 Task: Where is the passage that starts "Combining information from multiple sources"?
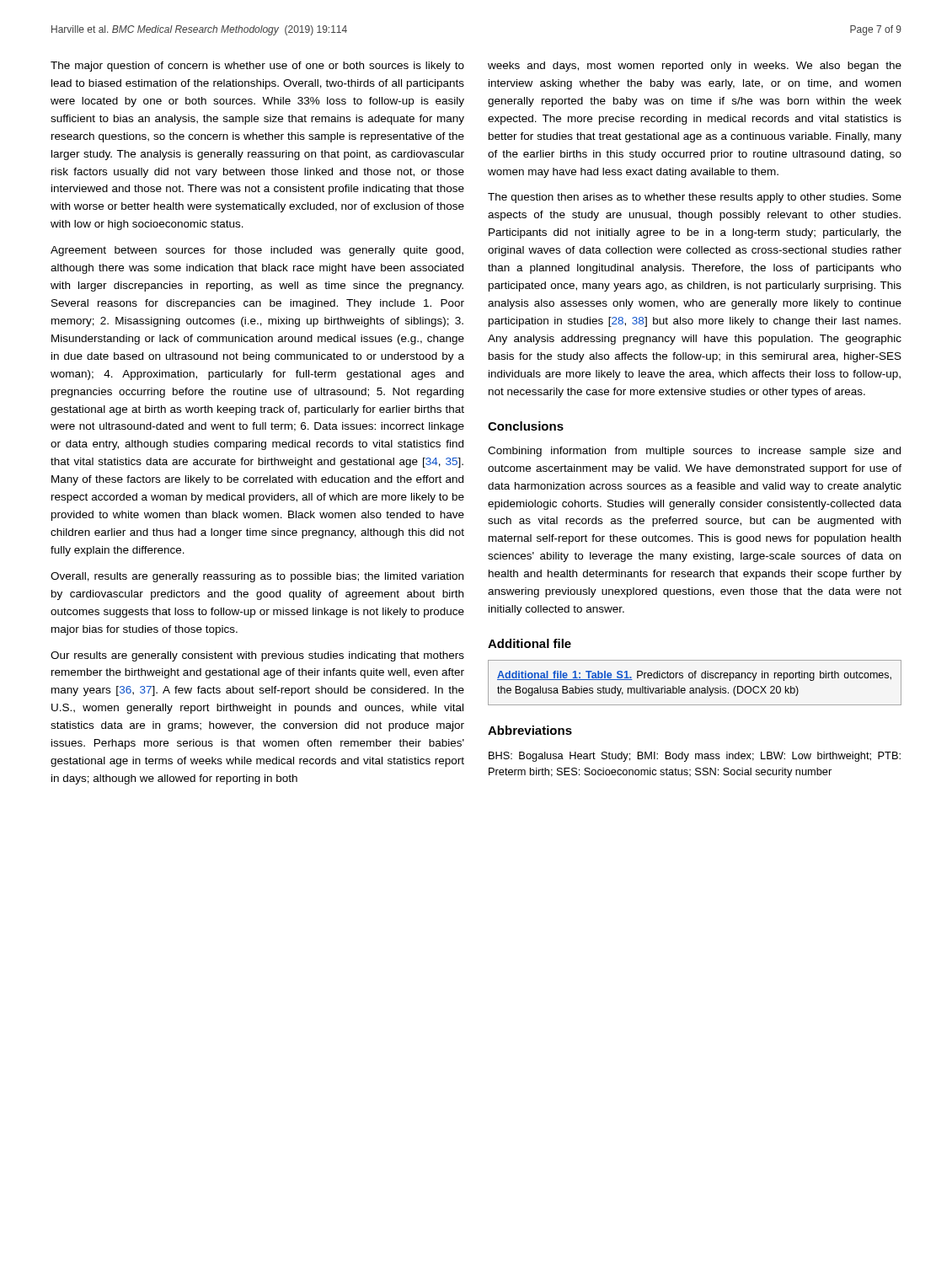click(695, 530)
